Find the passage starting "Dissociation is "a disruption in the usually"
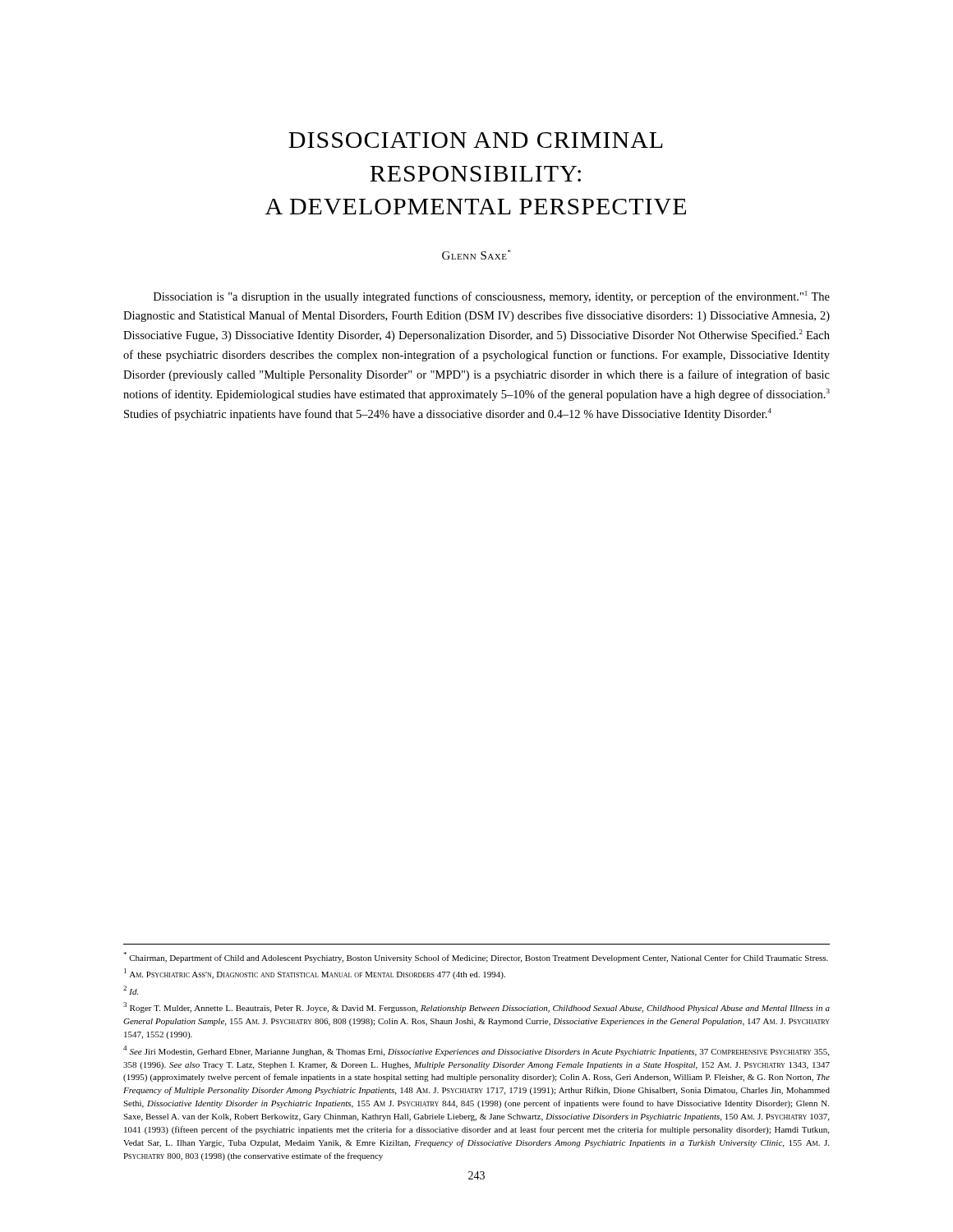 point(476,355)
